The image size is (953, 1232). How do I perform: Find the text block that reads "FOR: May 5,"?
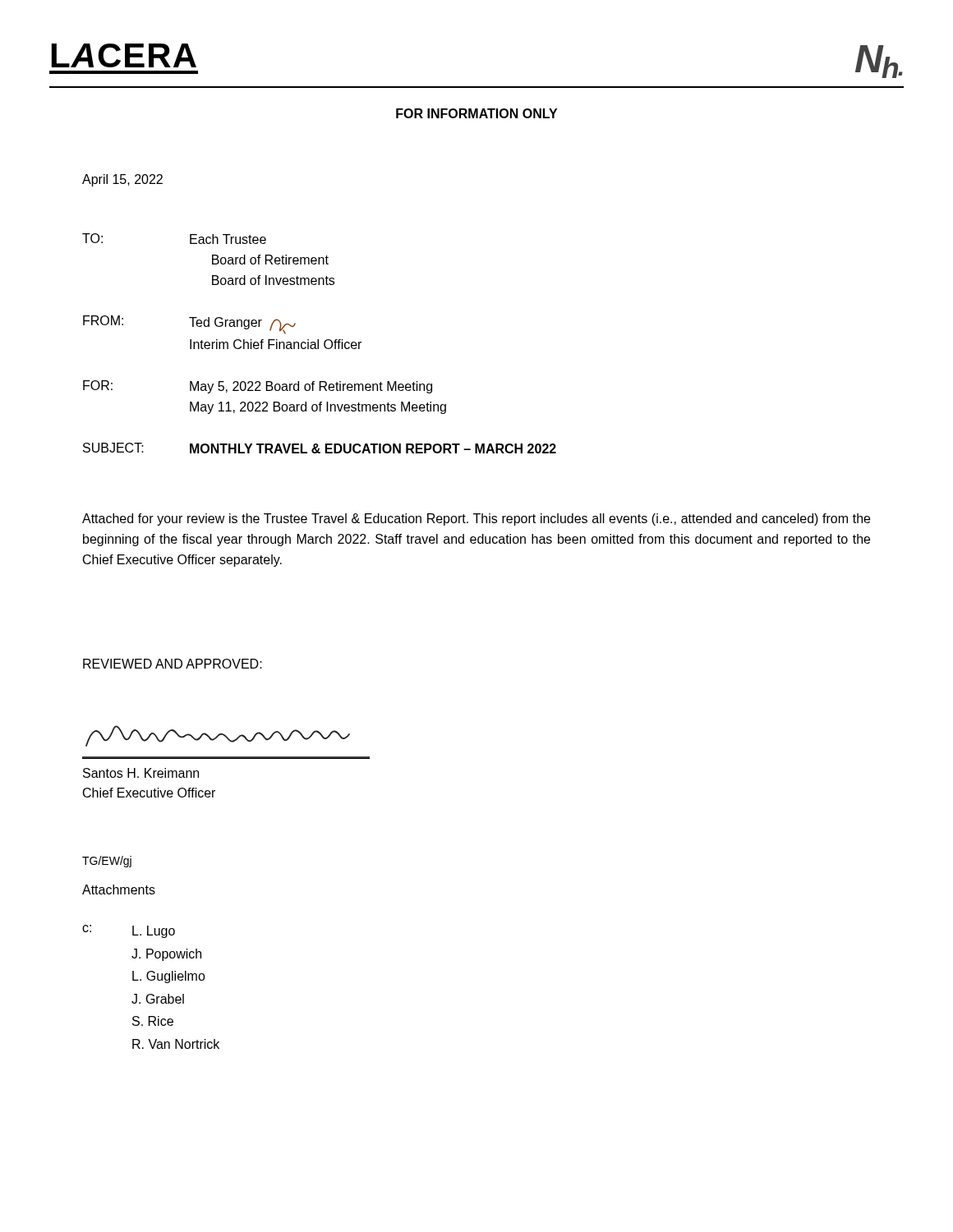click(265, 398)
